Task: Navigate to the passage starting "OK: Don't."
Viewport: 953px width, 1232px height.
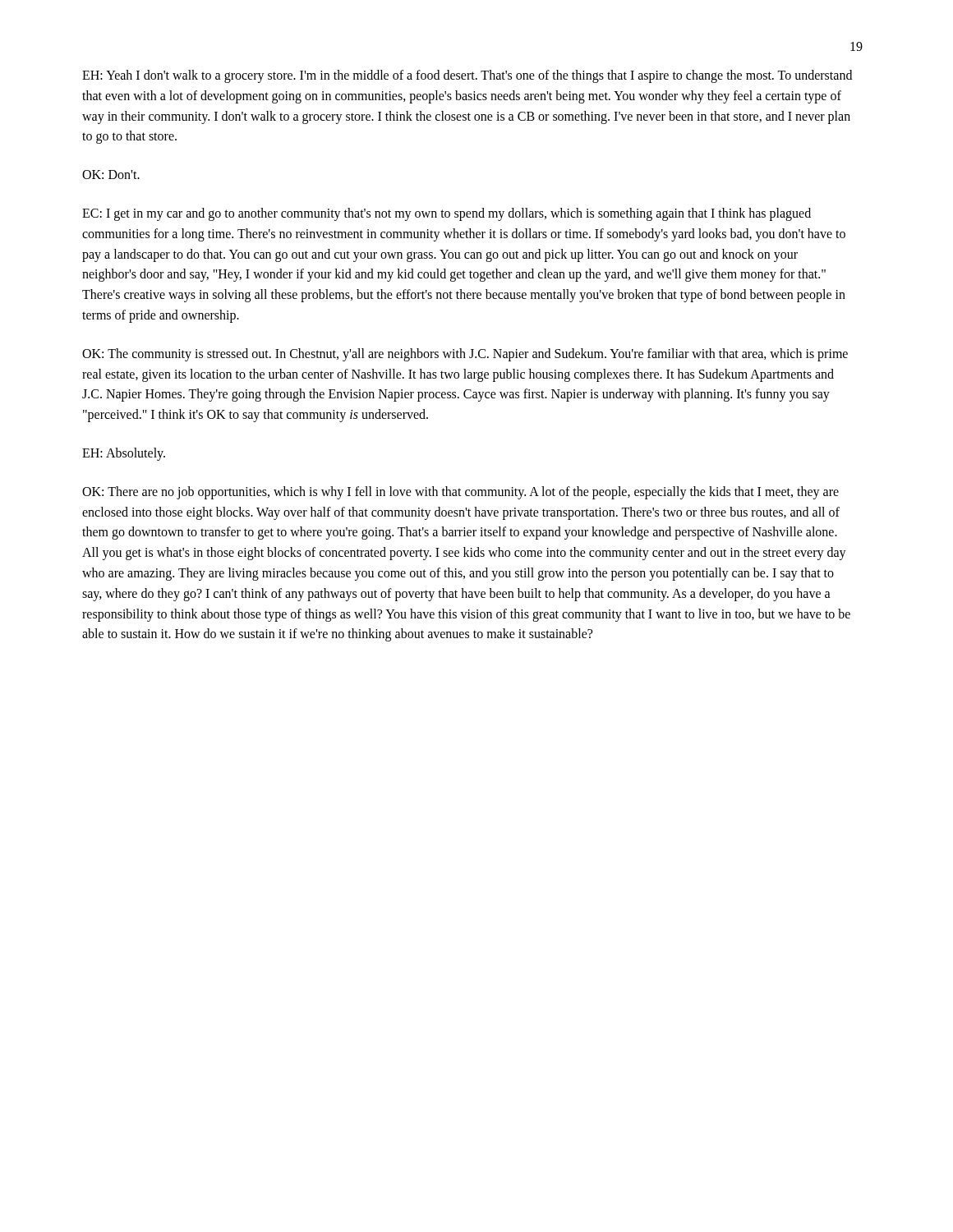Action: (x=111, y=175)
